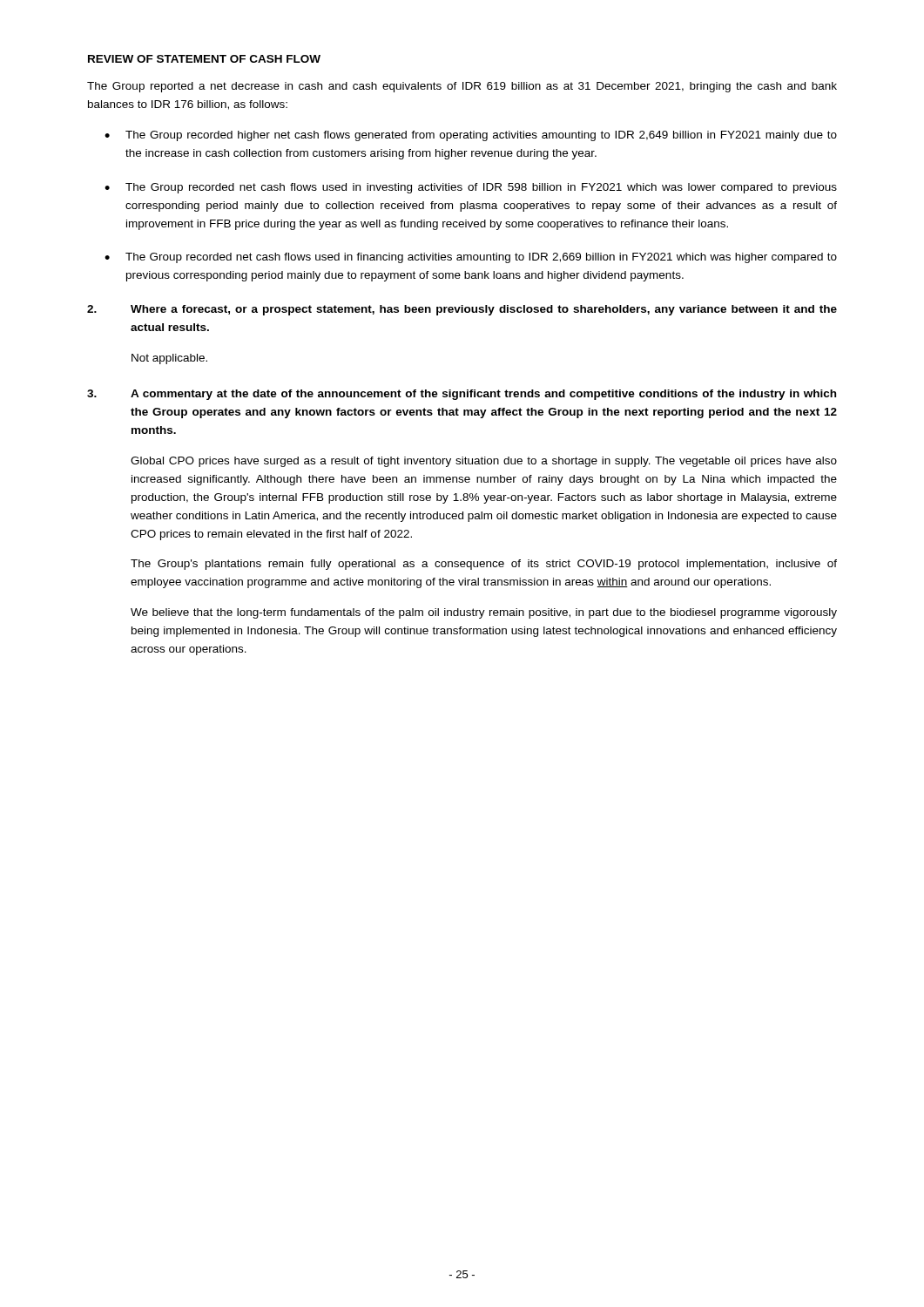This screenshot has width=924, height=1307.
Task: Select the text block that reads "Global CPO prices"
Action: (484, 497)
